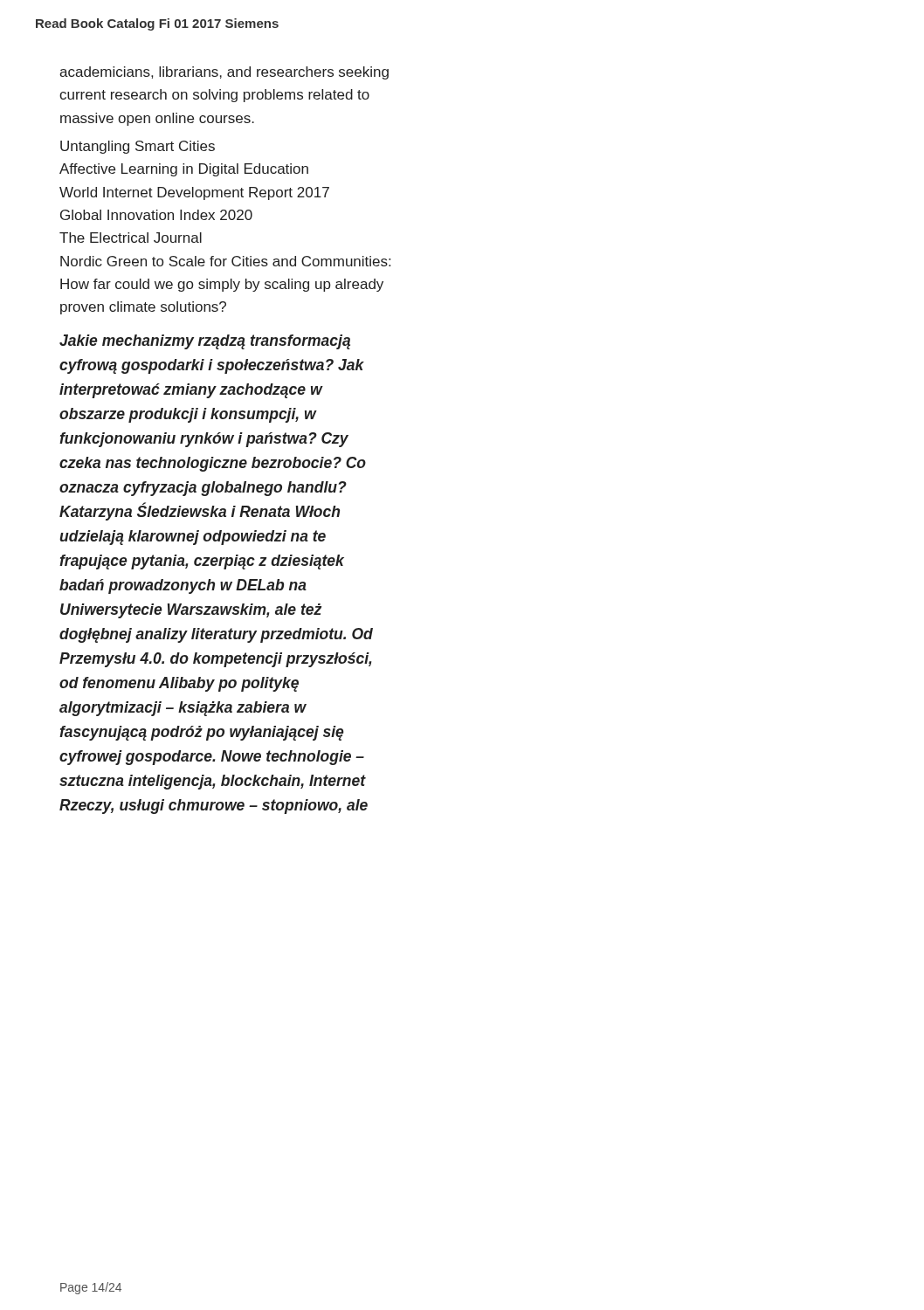Navigate to the region starting "academicians, librarians, and researchers seeking"

coord(224,95)
